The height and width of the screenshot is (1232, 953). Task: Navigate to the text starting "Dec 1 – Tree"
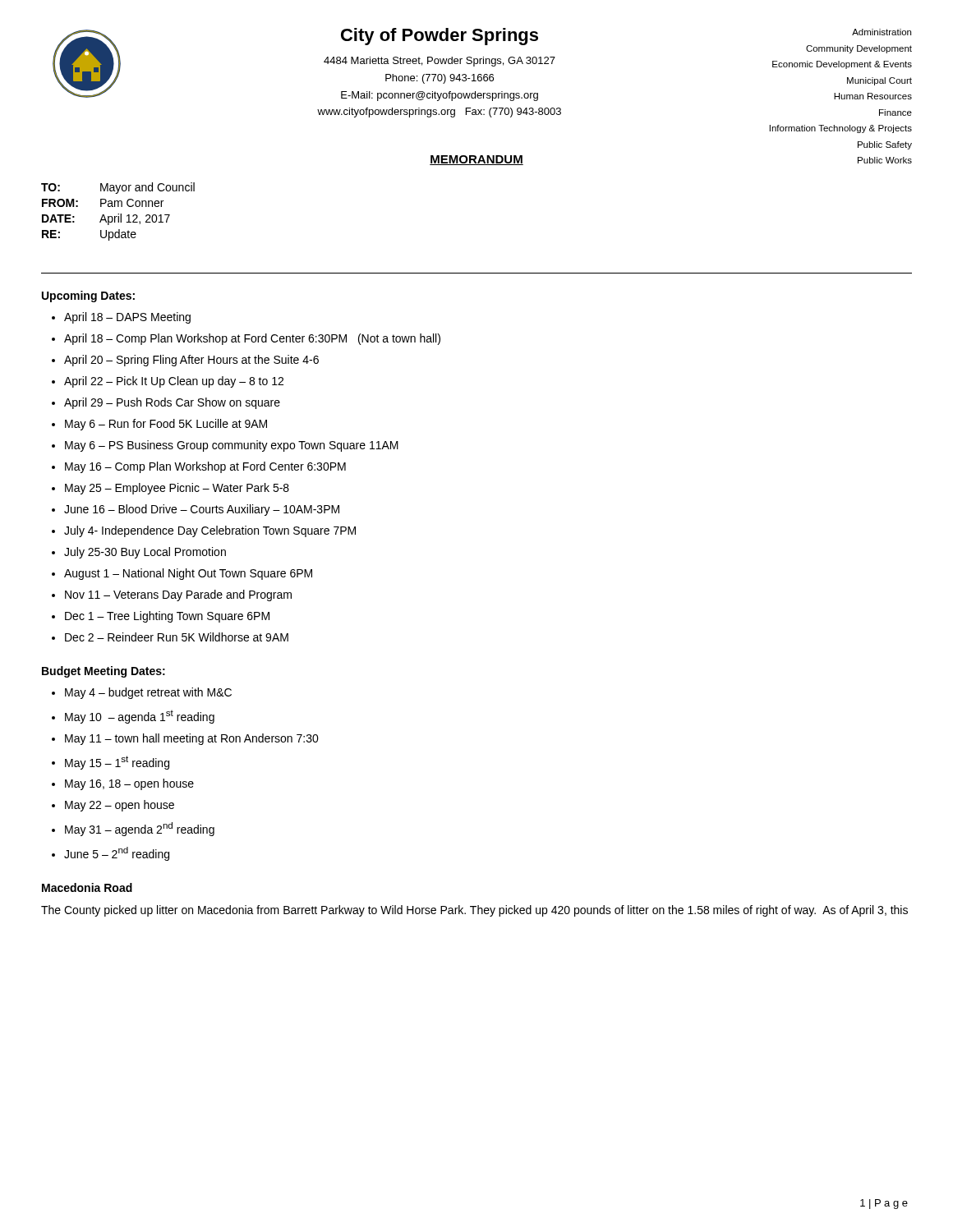pos(167,616)
